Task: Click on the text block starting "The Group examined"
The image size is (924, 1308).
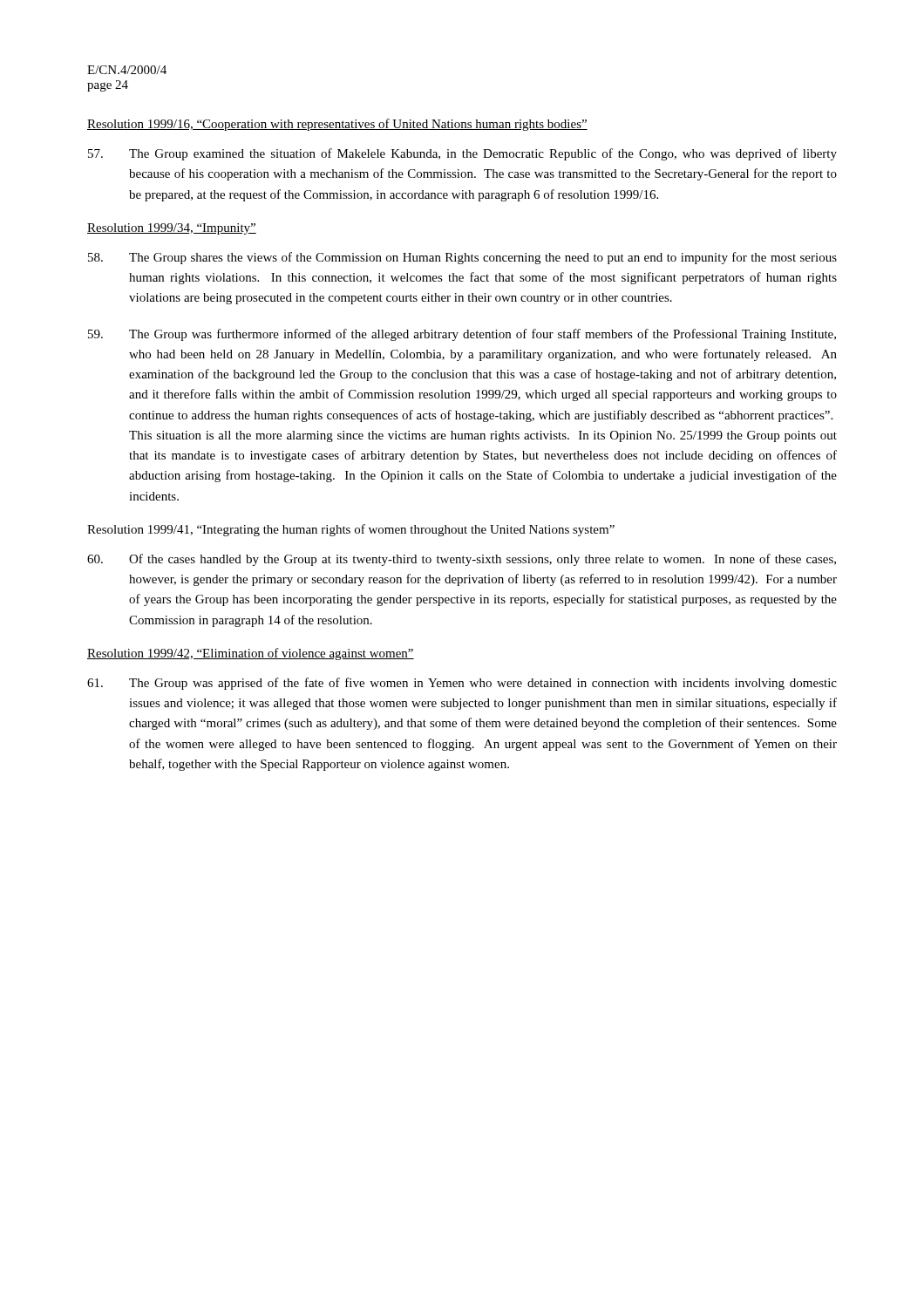Action: pos(462,174)
